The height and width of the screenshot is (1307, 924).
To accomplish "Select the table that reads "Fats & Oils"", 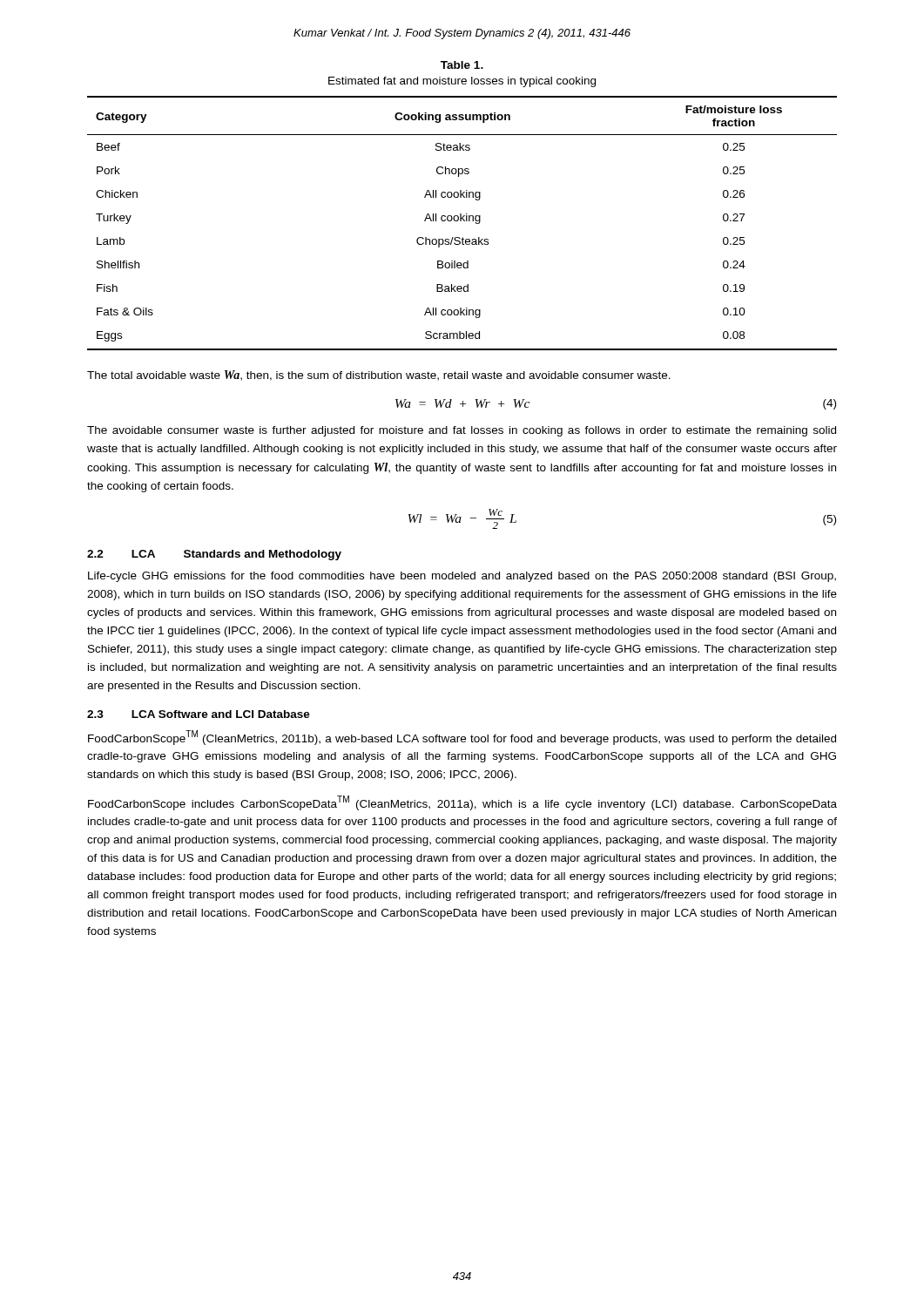I will [x=462, y=223].
